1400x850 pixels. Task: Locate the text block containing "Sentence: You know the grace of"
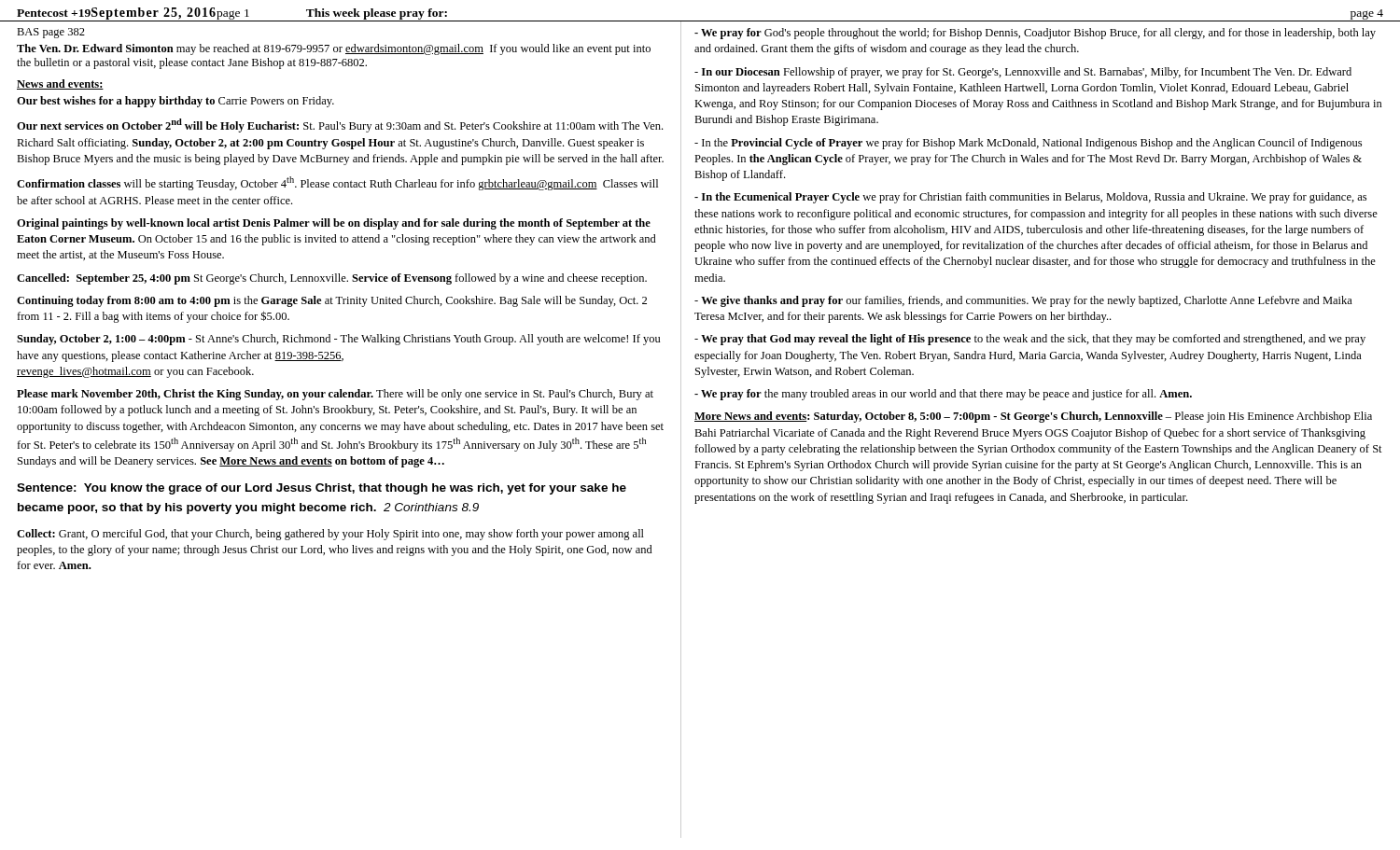click(322, 497)
